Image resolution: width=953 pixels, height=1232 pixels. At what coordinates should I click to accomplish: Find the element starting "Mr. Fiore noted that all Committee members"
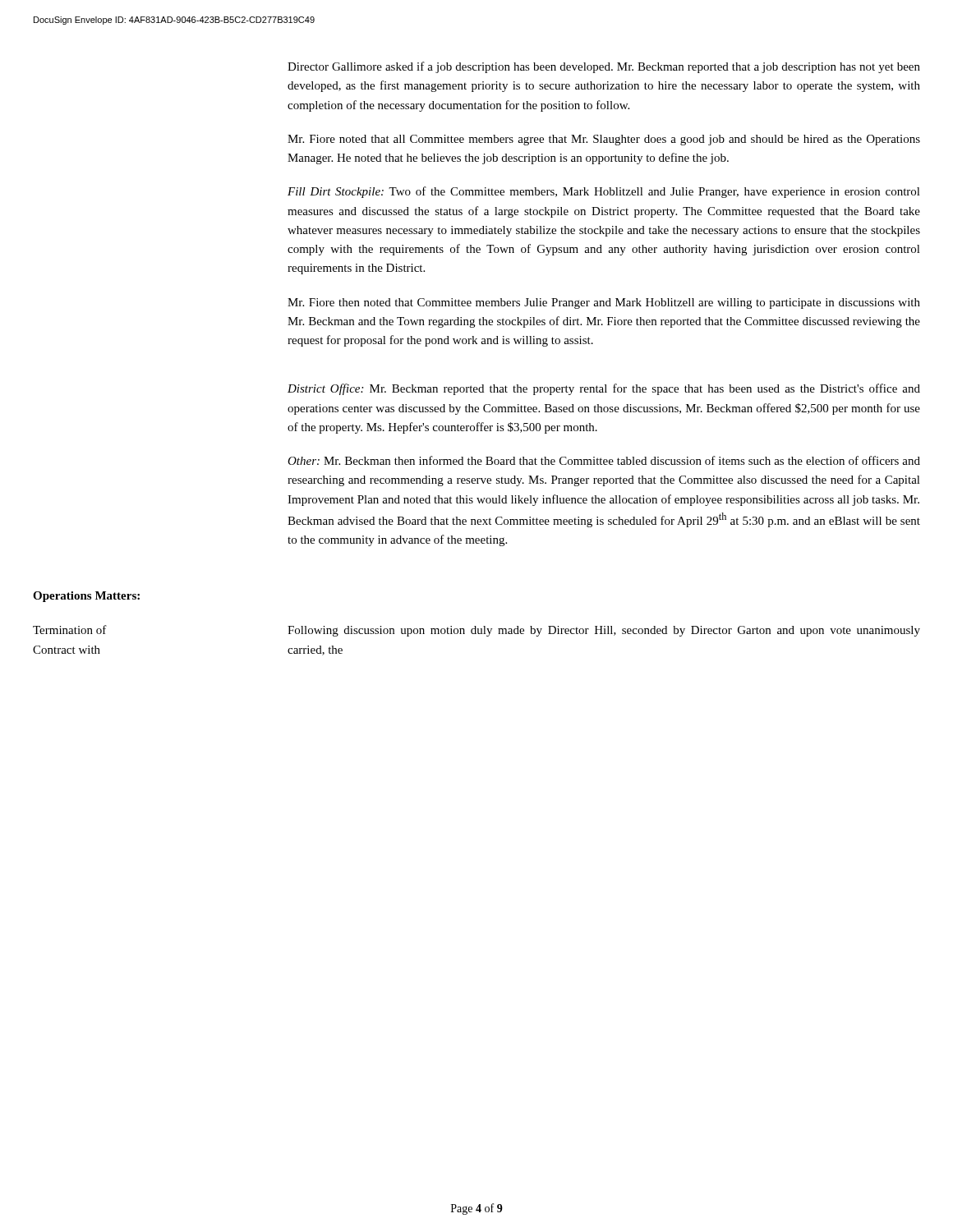(x=604, y=148)
